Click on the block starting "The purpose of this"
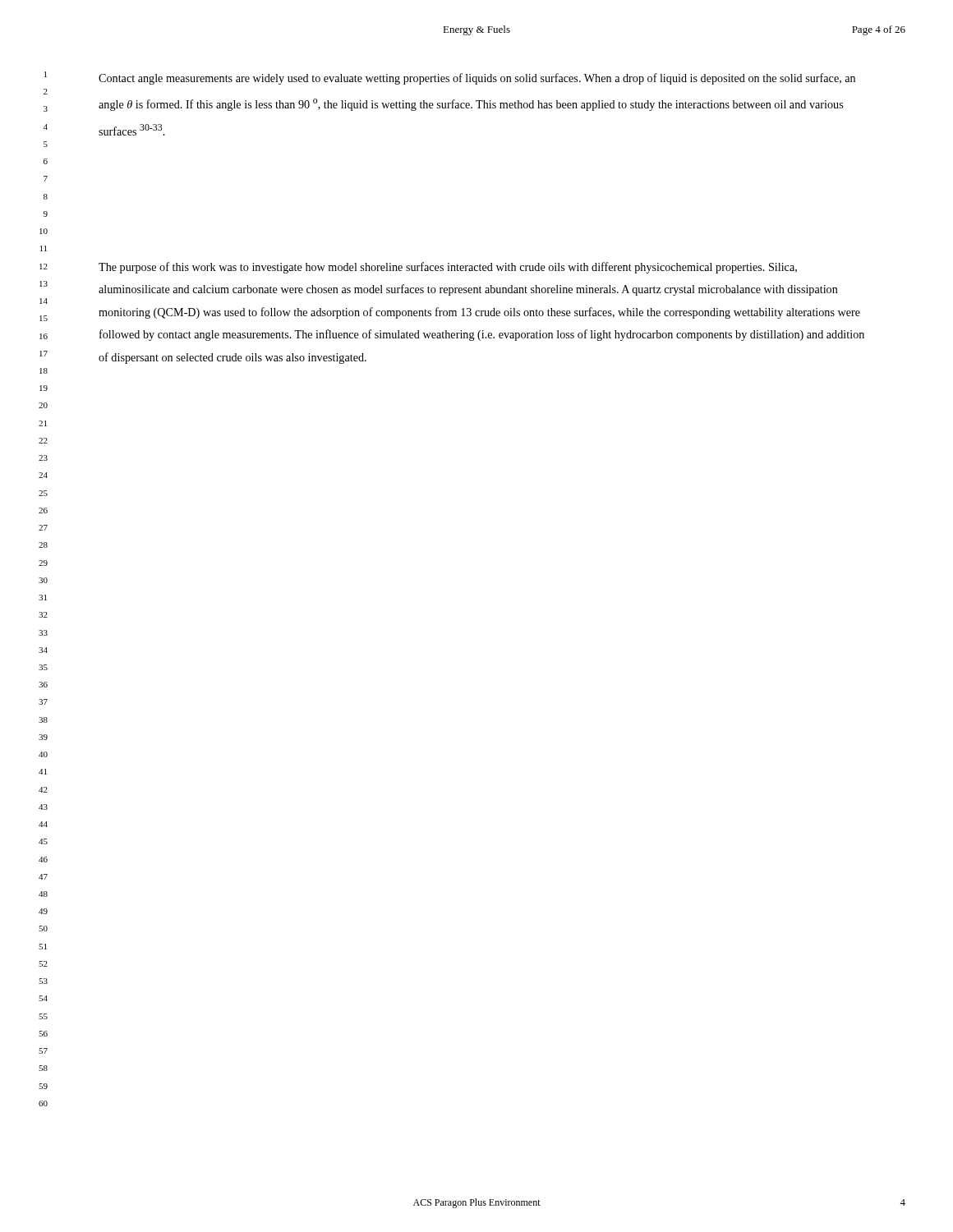 (482, 312)
